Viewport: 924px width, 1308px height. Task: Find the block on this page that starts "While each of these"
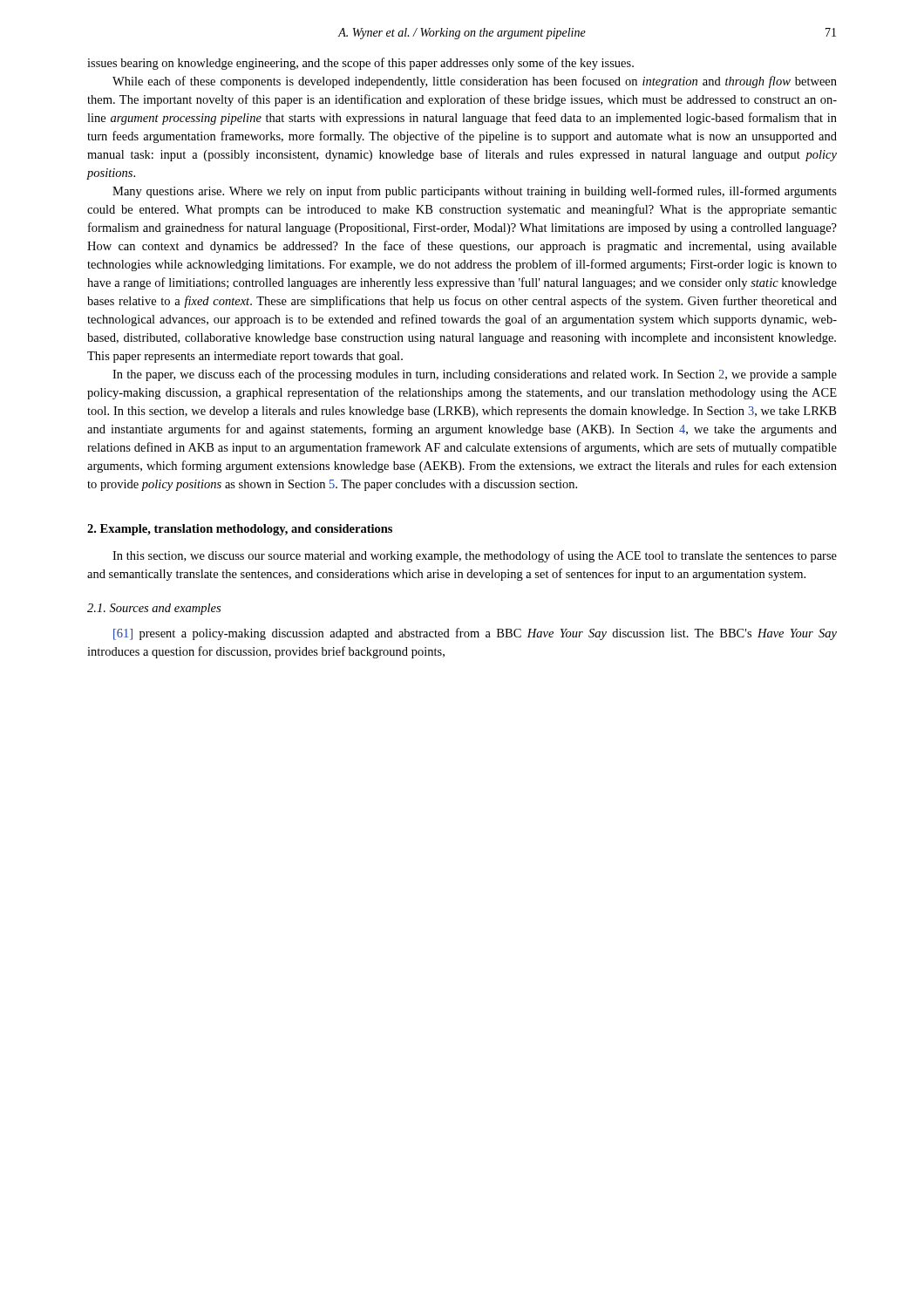(462, 127)
